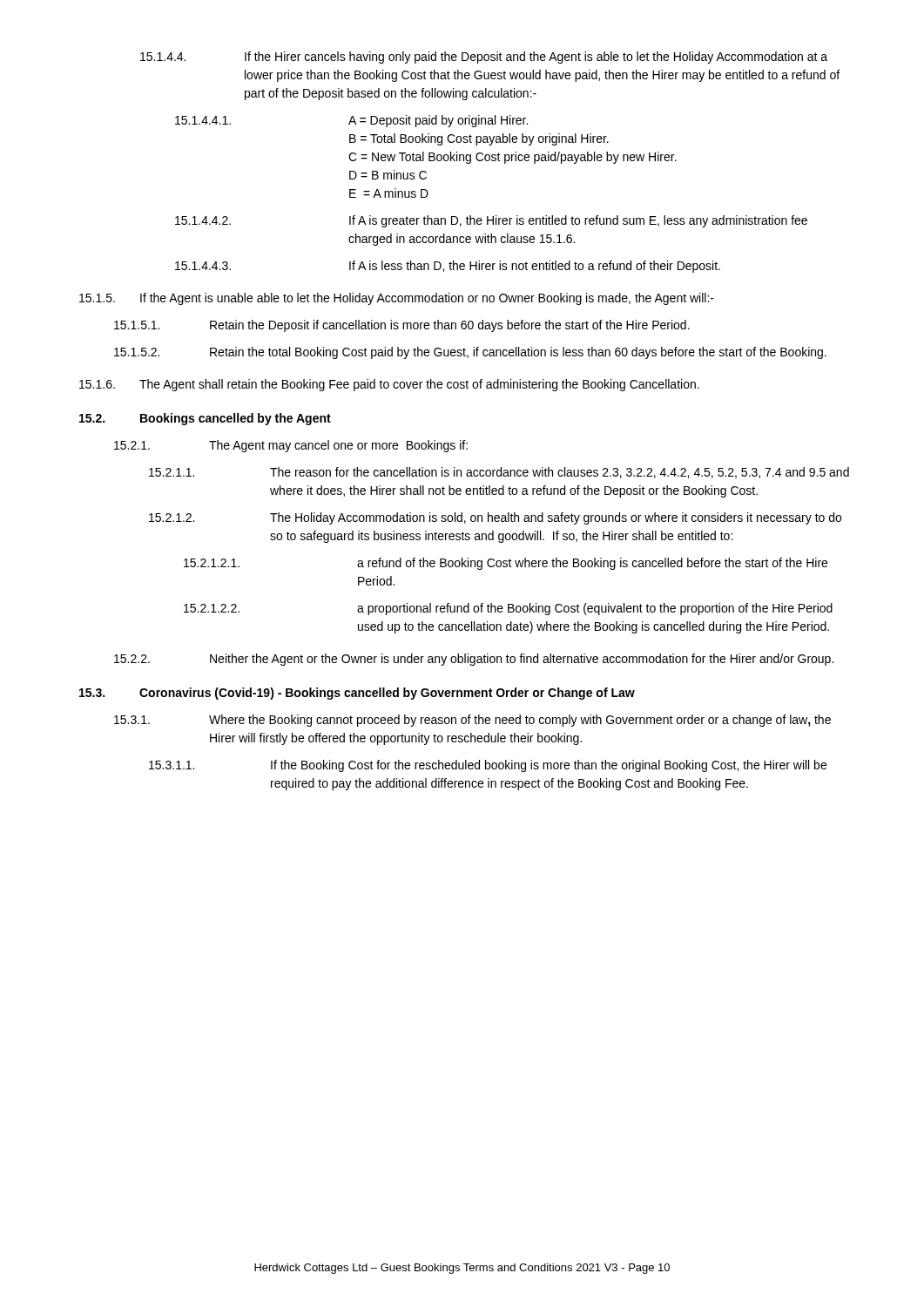The image size is (924, 1307).
Task: Where is the passage that starts "15.2.1.1. The reason for the cancellation"?
Action: coord(462,482)
